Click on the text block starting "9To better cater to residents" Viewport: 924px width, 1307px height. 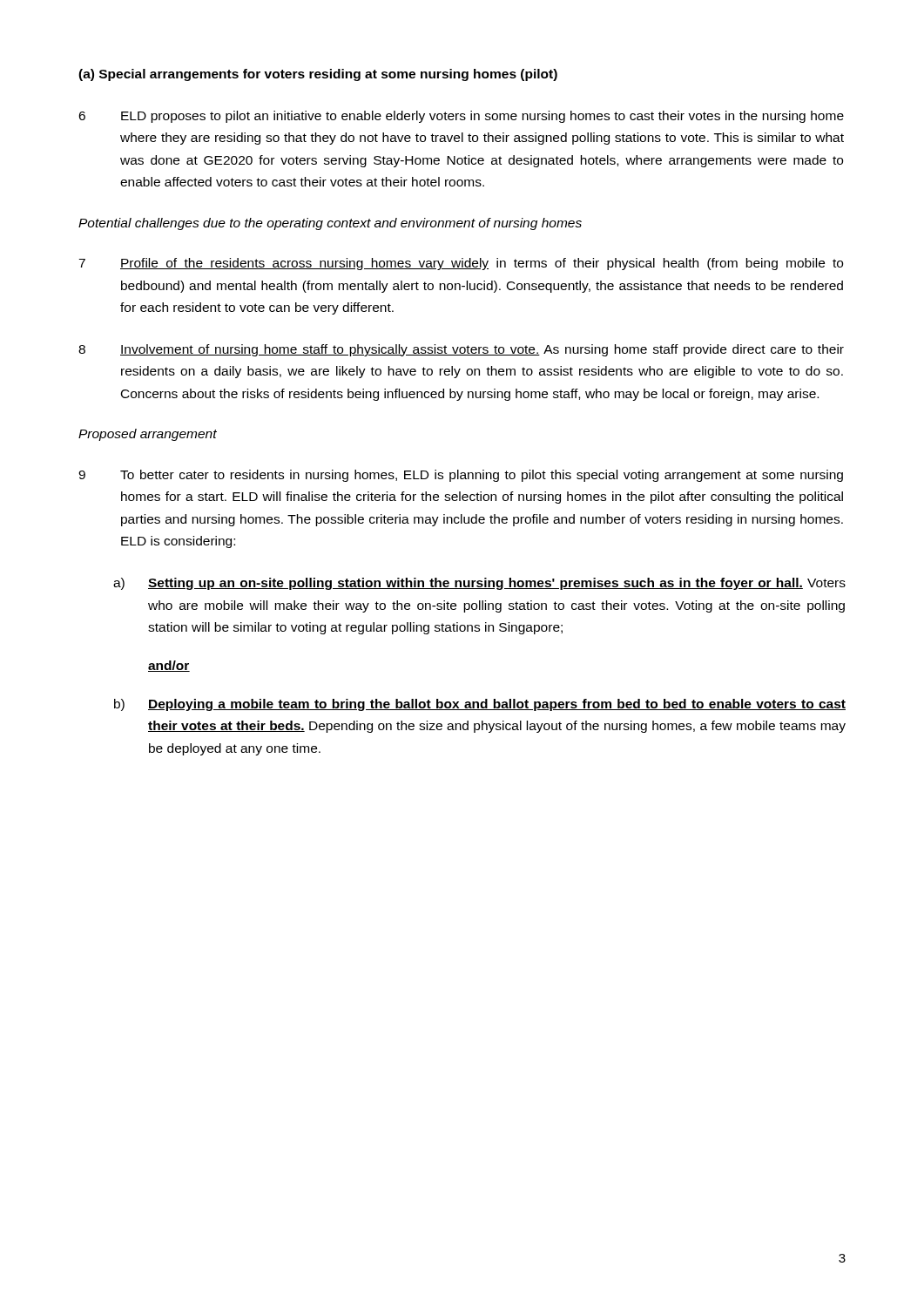pyautogui.click(x=461, y=508)
